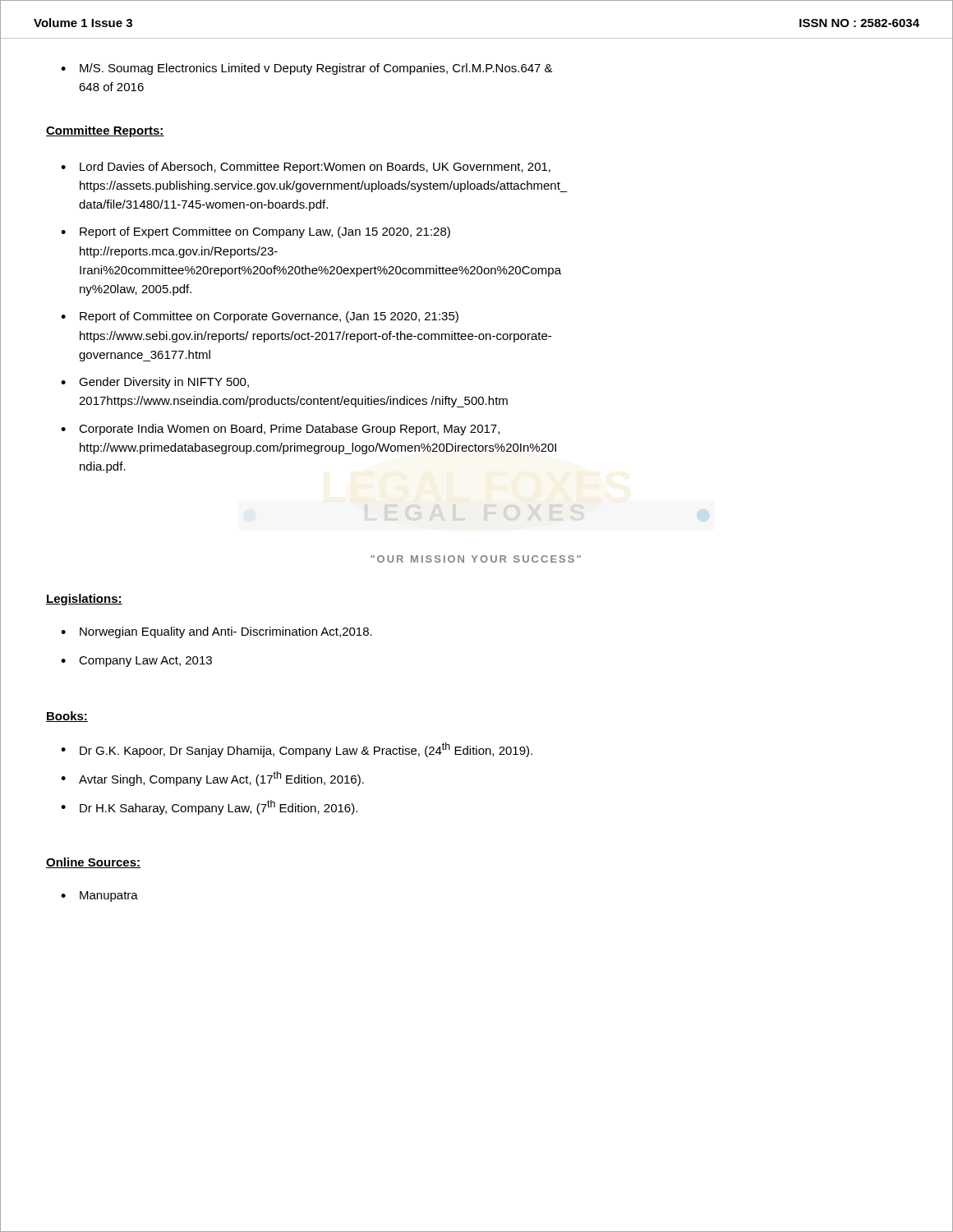The image size is (953, 1232).
Task: Navigate to the passage starting "• Lord Davies of Abersoch, Committee Report:Women"
Action: point(314,185)
